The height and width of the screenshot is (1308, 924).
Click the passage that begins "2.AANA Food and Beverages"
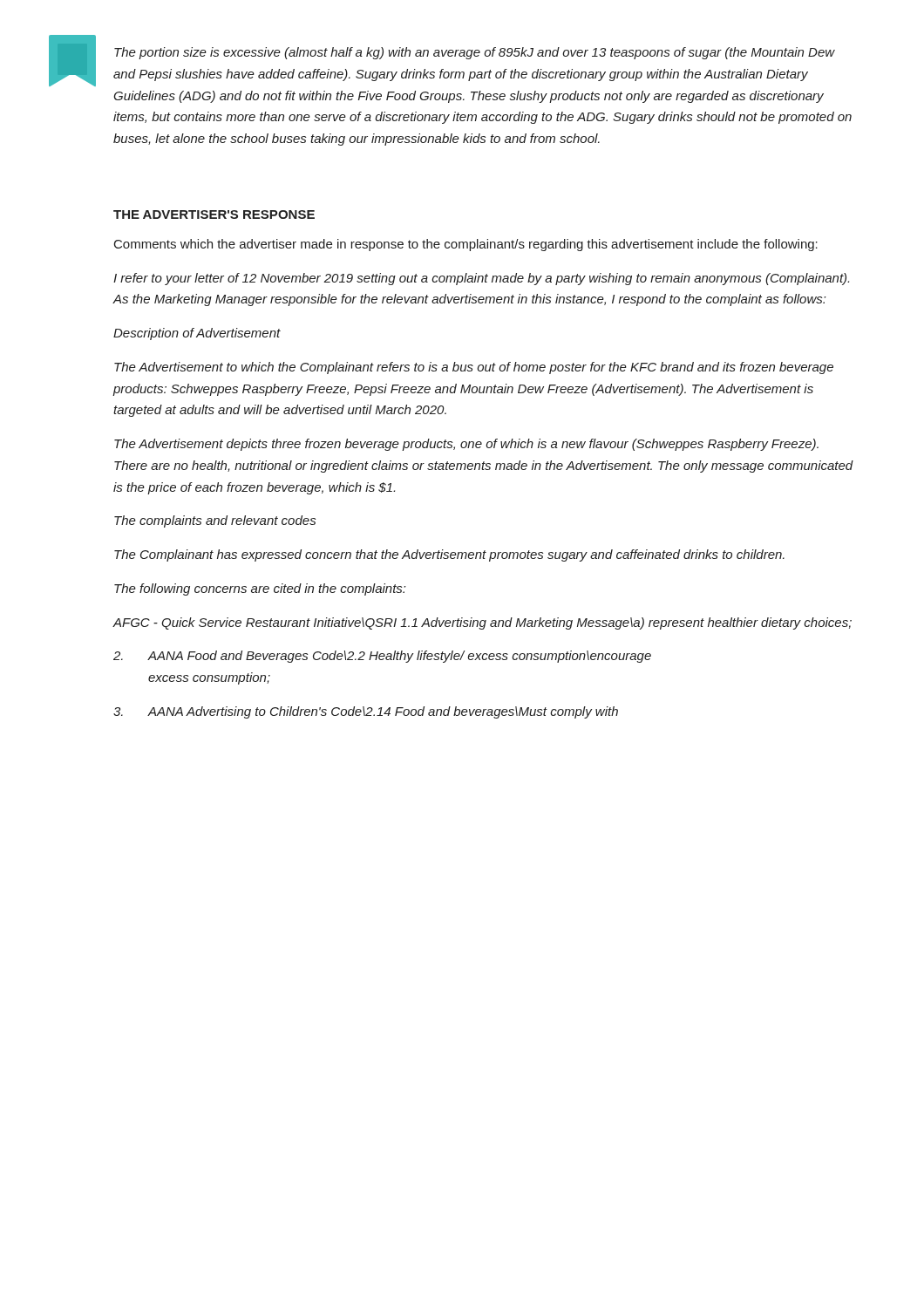482,666
